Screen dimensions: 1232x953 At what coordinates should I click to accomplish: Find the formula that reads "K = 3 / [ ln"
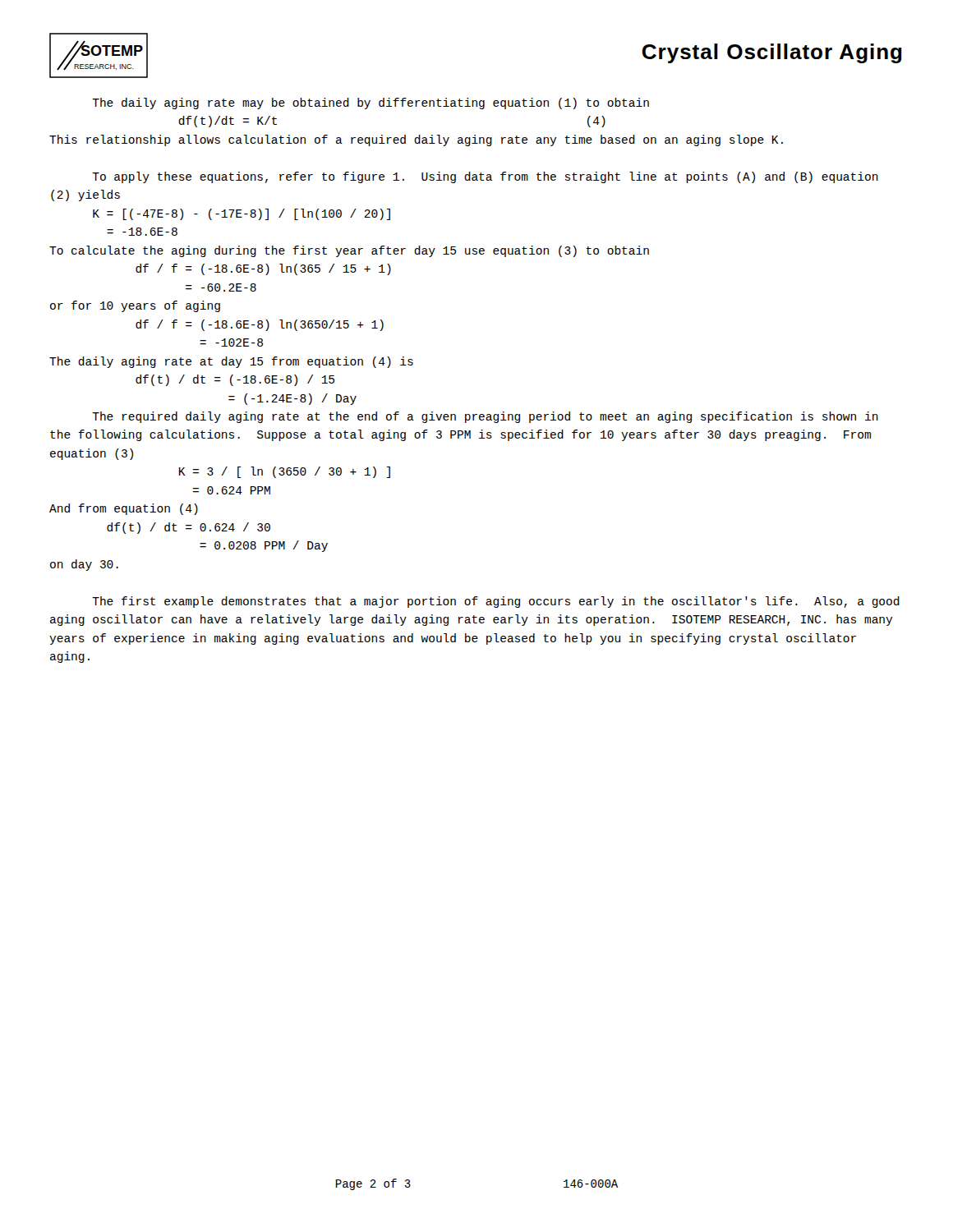coord(221,482)
